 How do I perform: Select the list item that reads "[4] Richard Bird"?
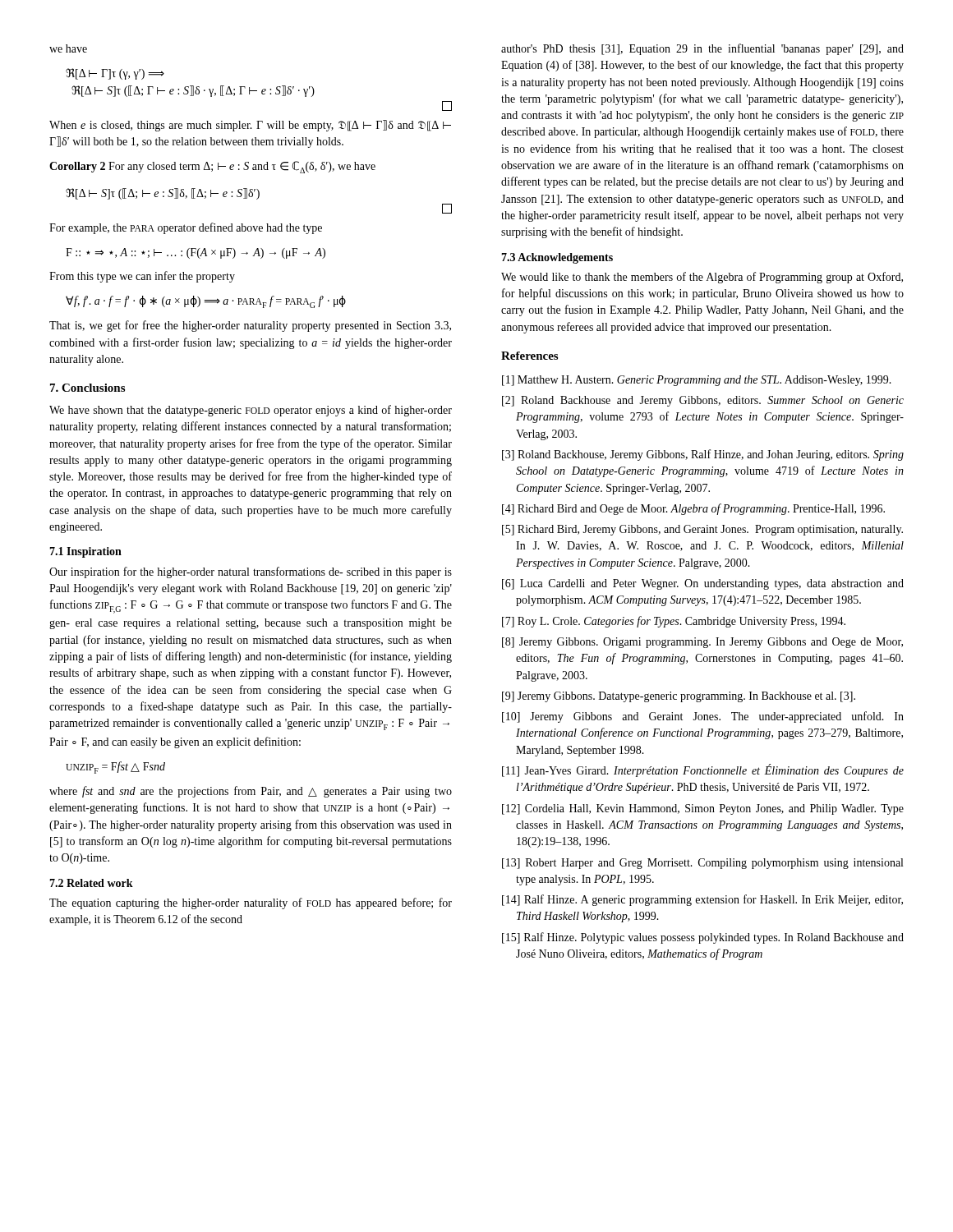[693, 509]
